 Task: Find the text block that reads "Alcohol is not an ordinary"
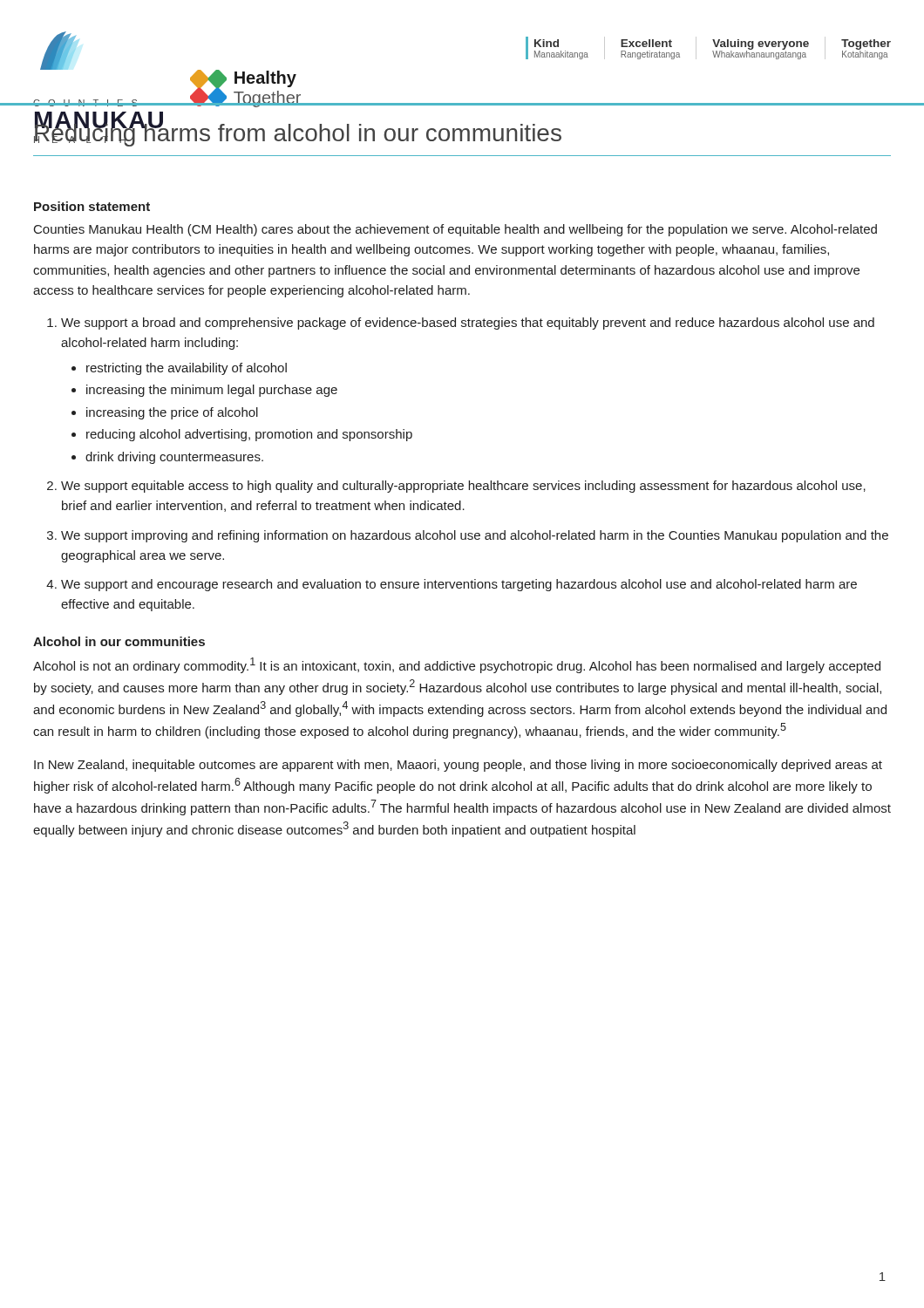pos(460,697)
